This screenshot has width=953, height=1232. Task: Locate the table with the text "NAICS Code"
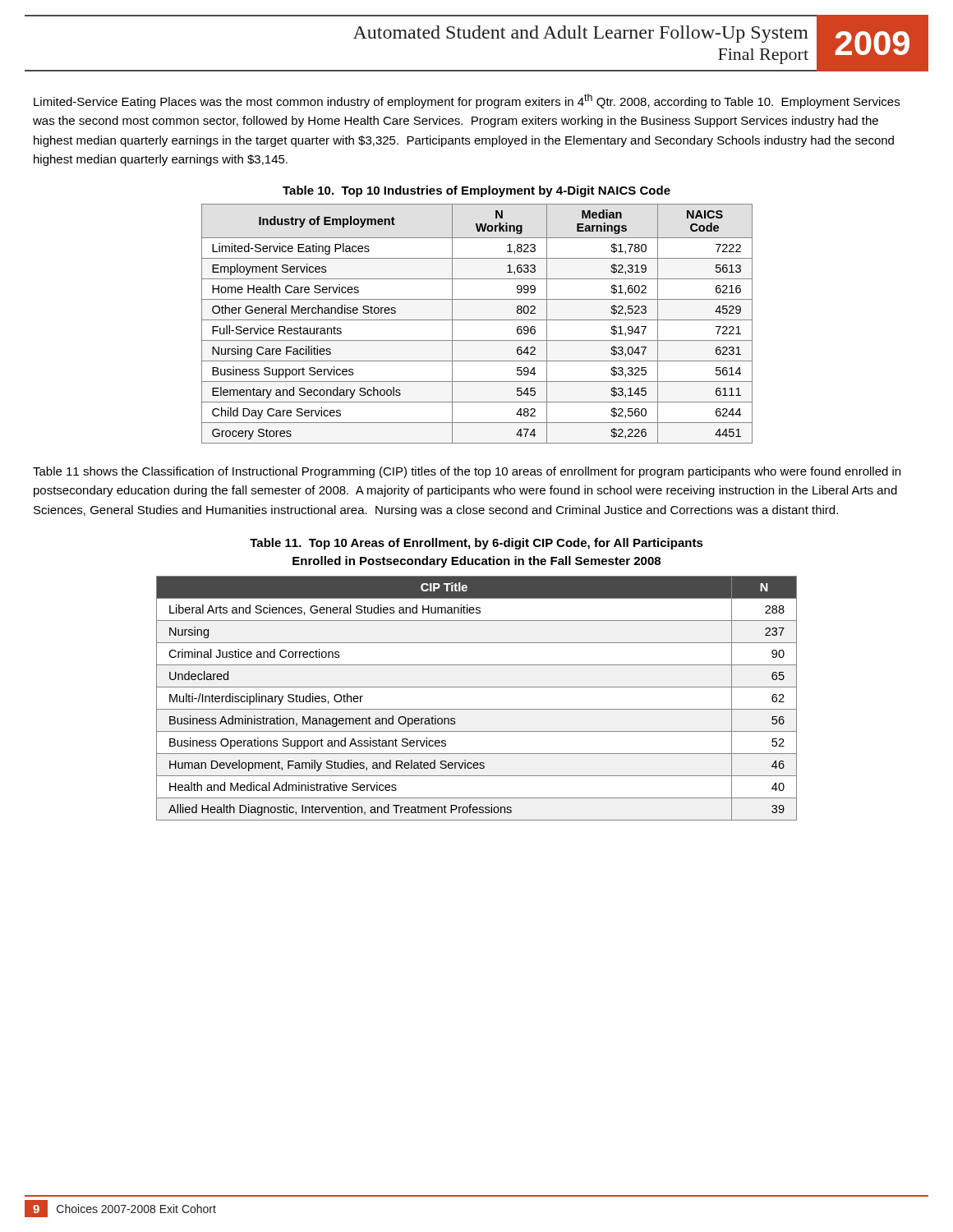pyautogui.click(x=476, y=324)
